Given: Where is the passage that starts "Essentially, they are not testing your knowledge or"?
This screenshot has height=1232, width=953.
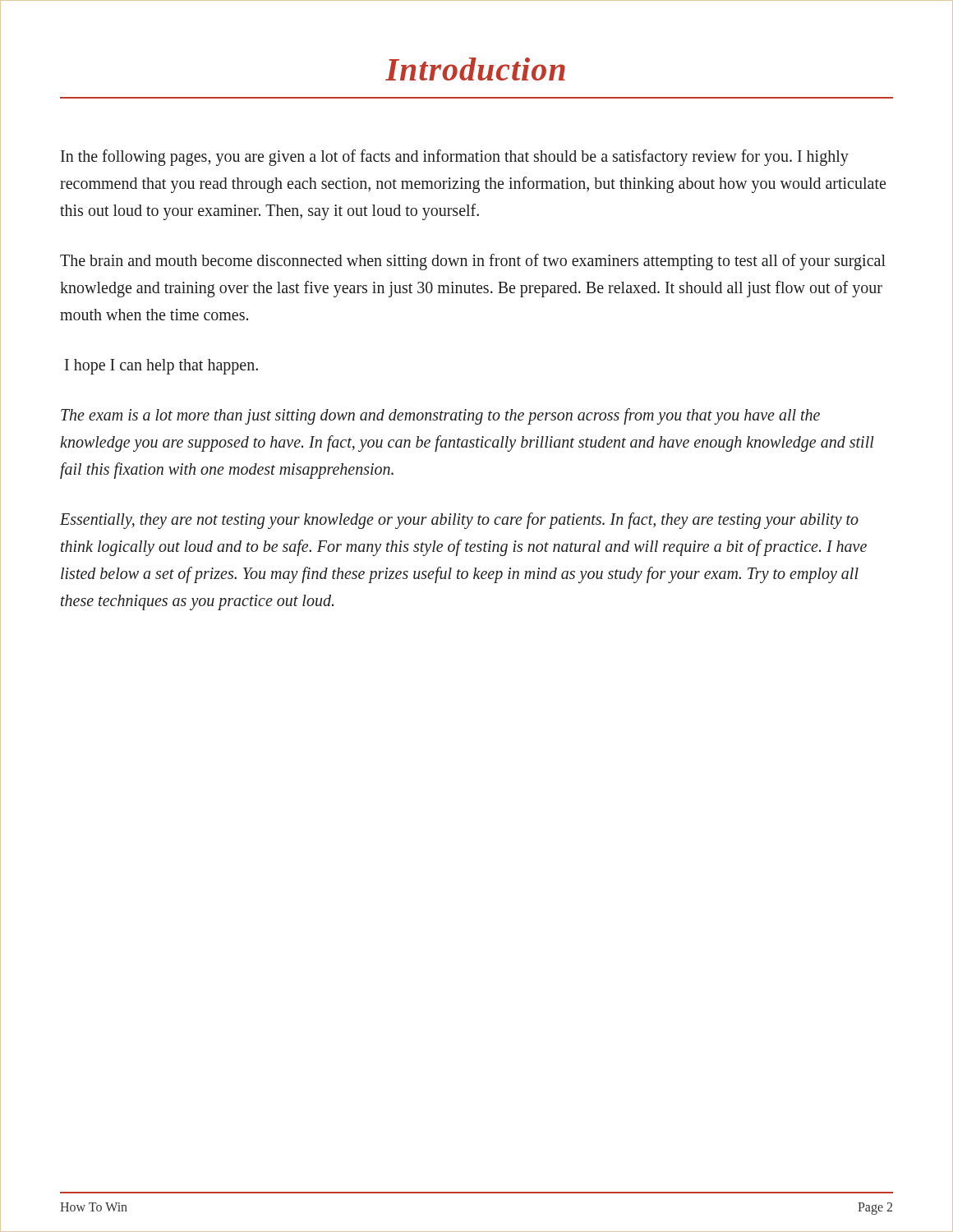Looking at the screenshot, I should tap(463, 560).
